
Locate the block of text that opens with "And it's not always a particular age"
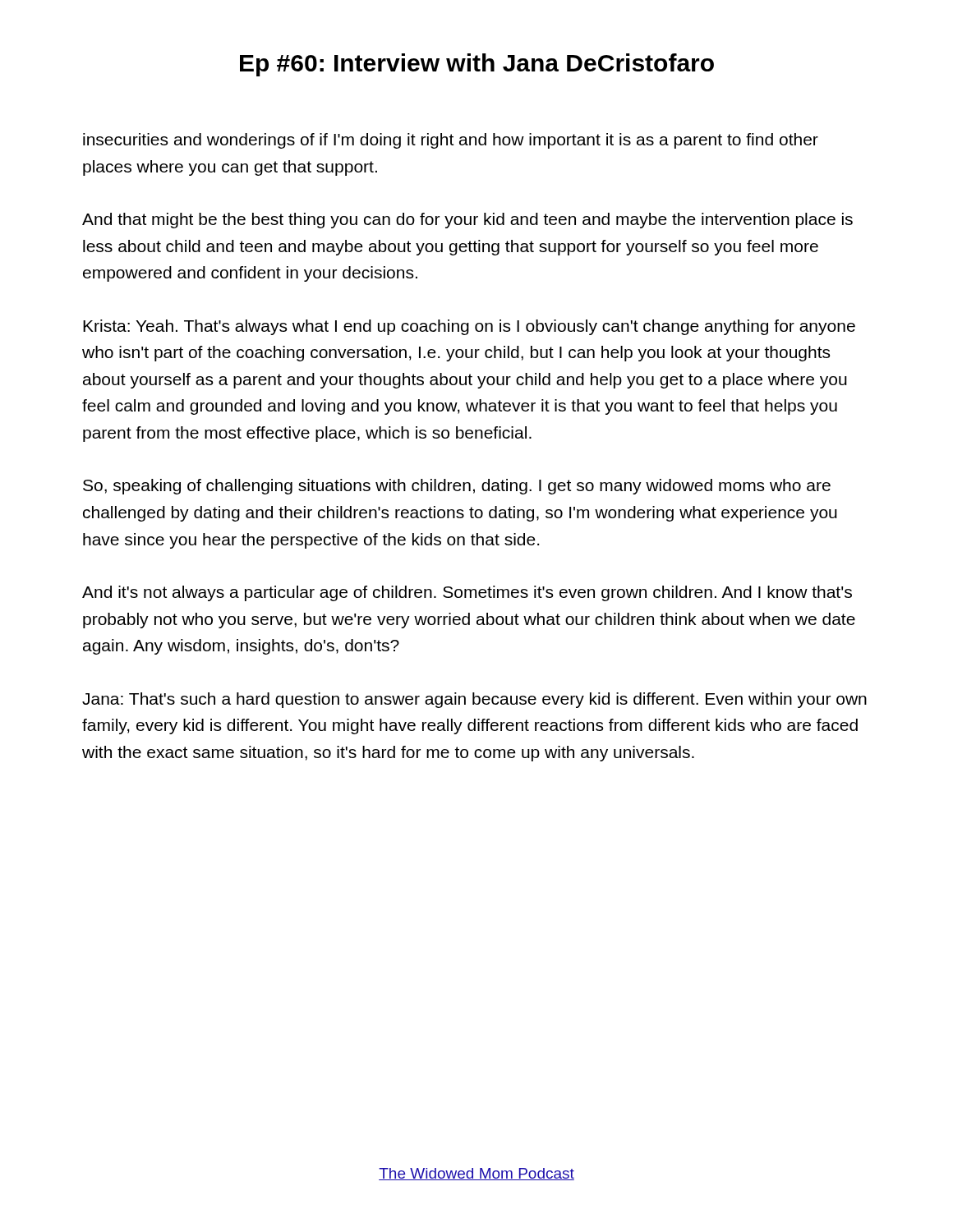pos(469,619)
